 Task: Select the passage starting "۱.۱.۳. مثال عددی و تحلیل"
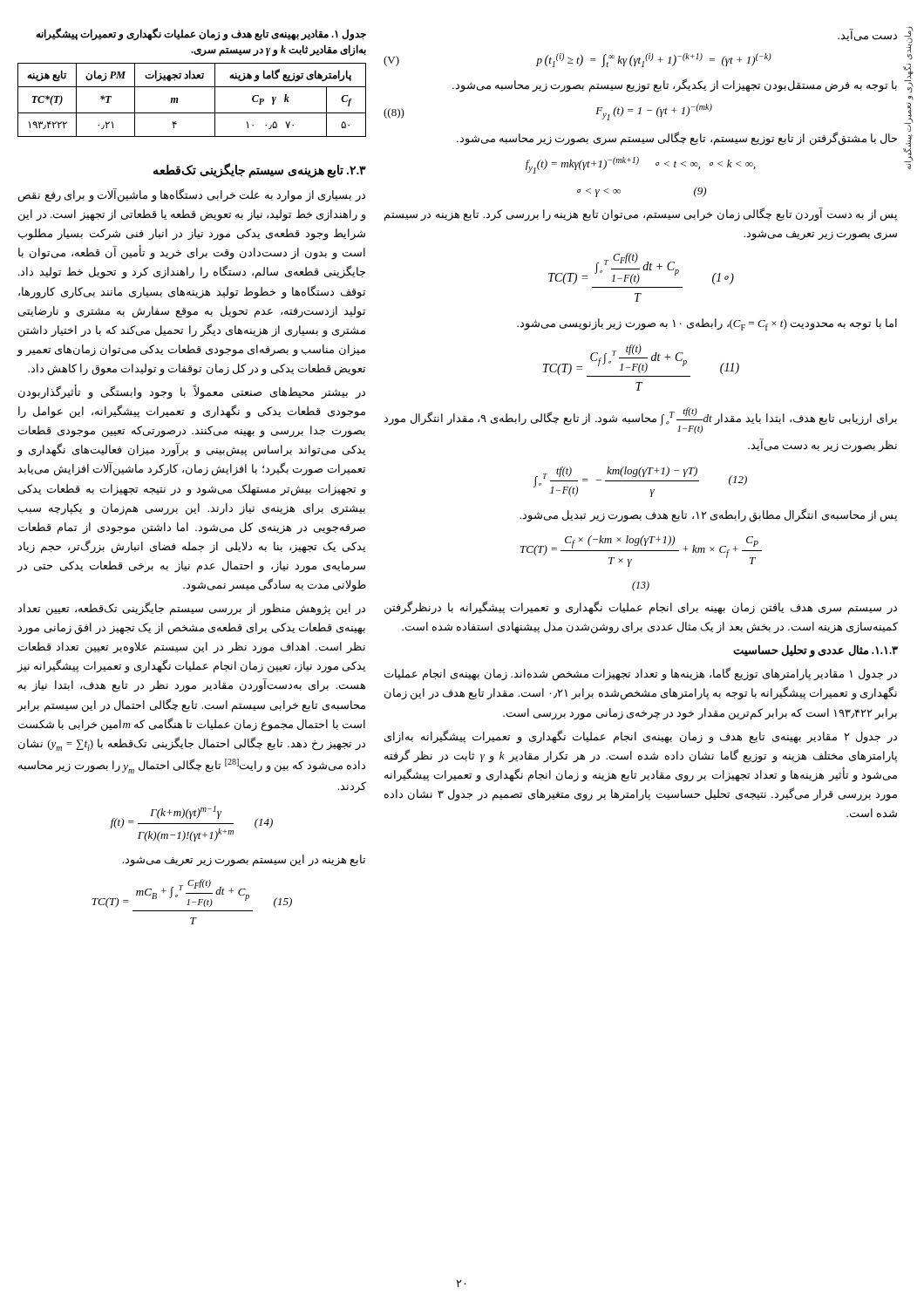coord(815,651)
